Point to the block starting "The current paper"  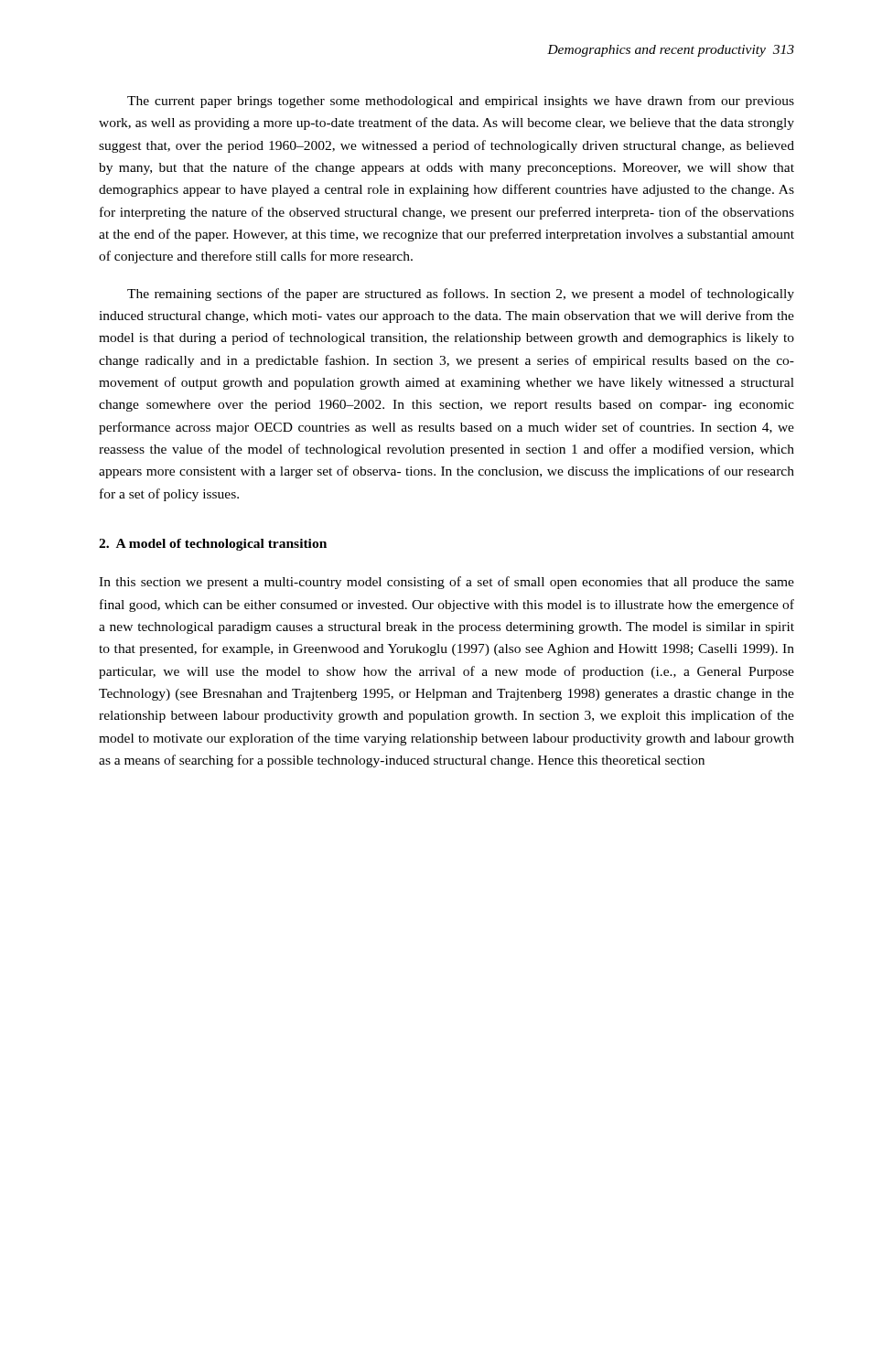tap(446, 178)
